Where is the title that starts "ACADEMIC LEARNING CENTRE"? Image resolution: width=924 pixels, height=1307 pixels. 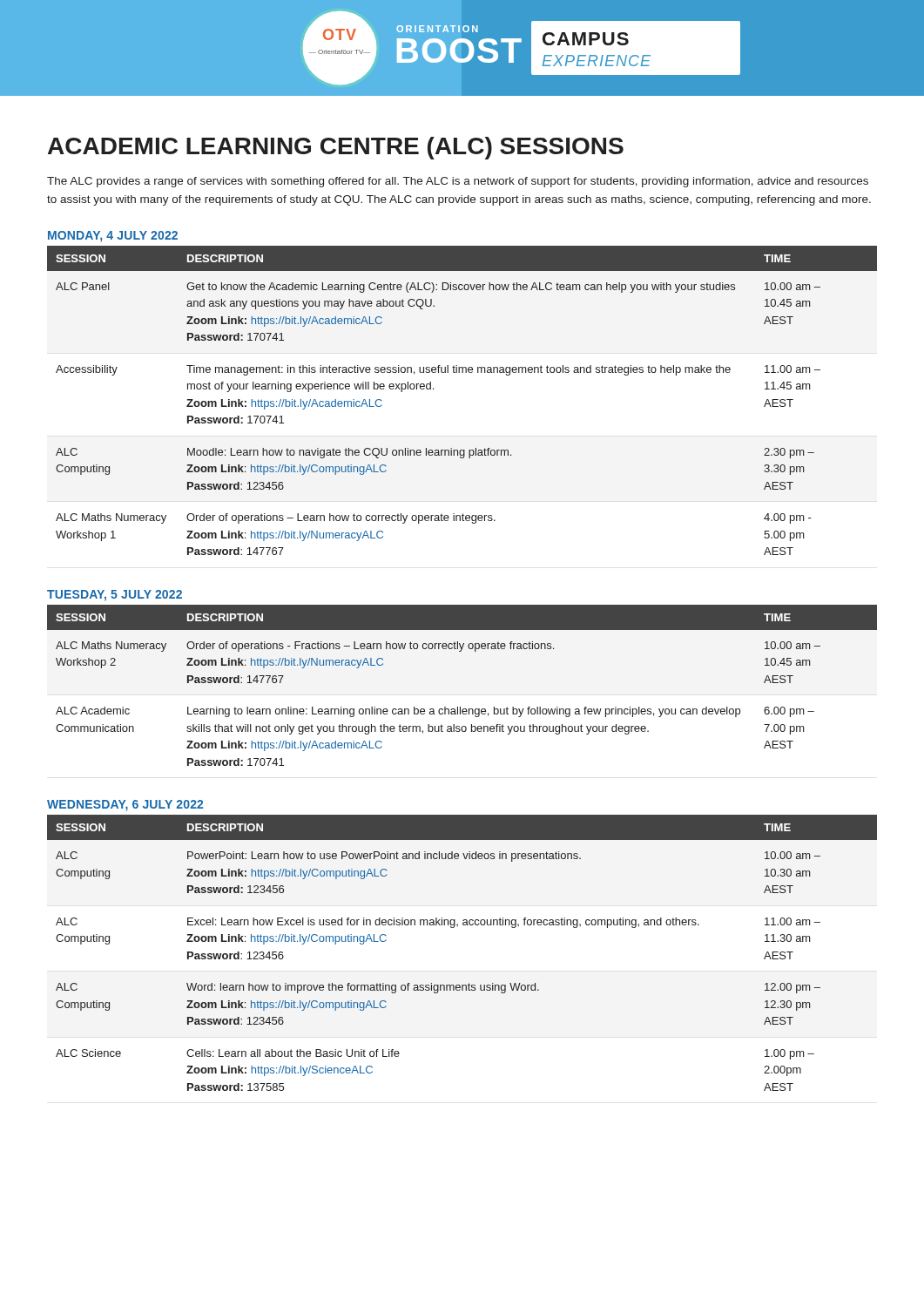pos(336,146)
